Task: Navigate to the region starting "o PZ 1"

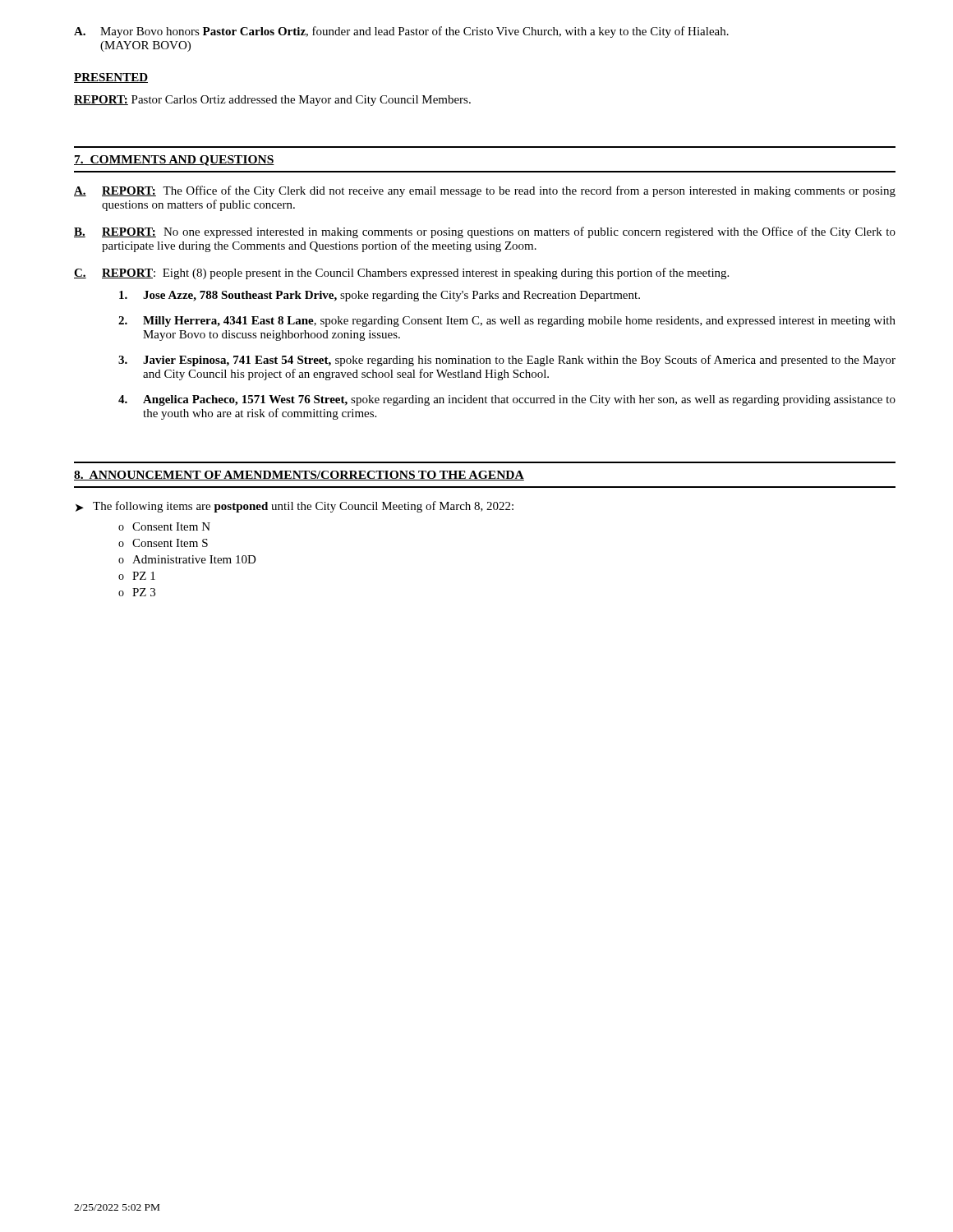Action: 137,576
